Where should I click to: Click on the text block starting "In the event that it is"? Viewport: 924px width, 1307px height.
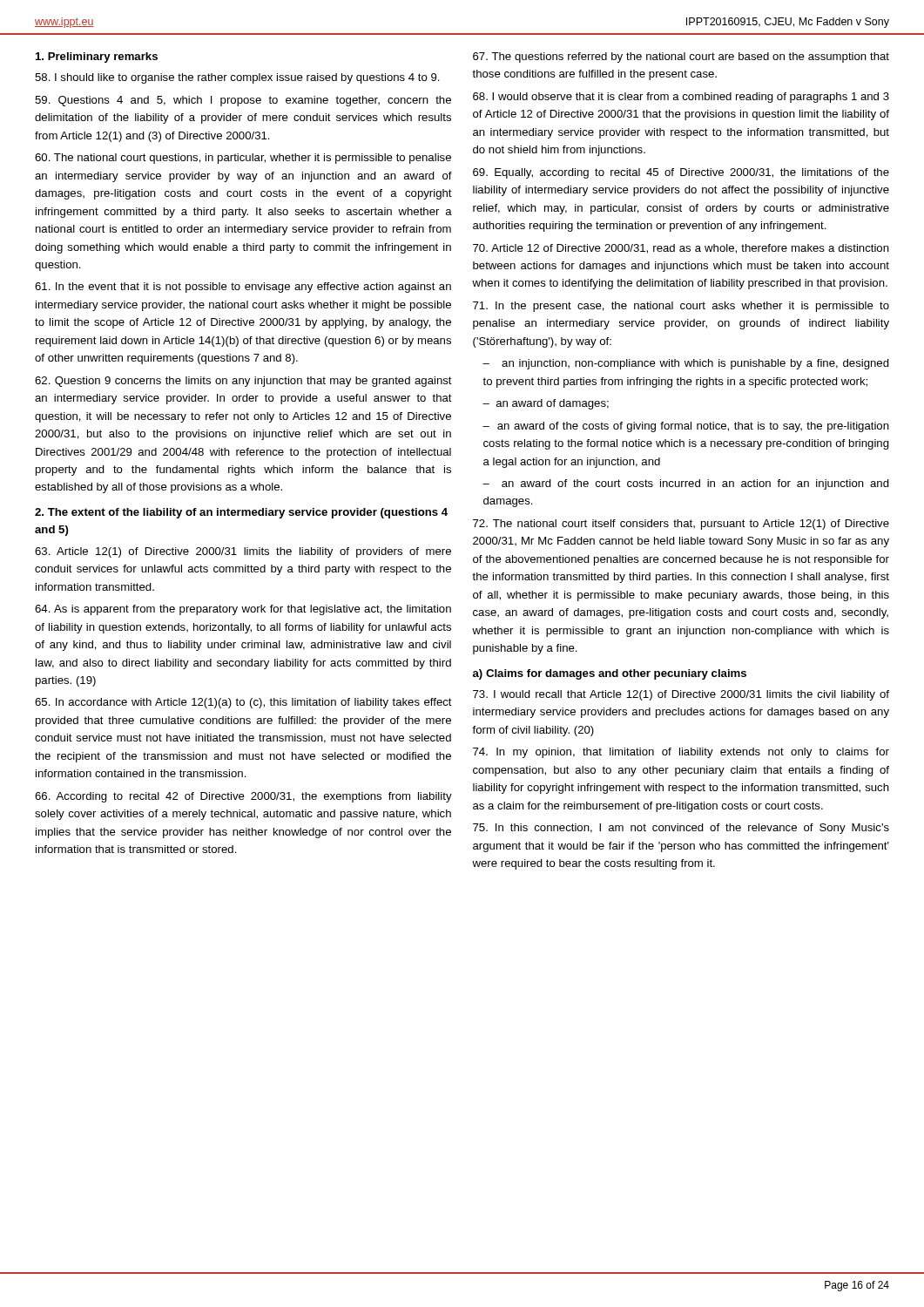click(243, 323)
